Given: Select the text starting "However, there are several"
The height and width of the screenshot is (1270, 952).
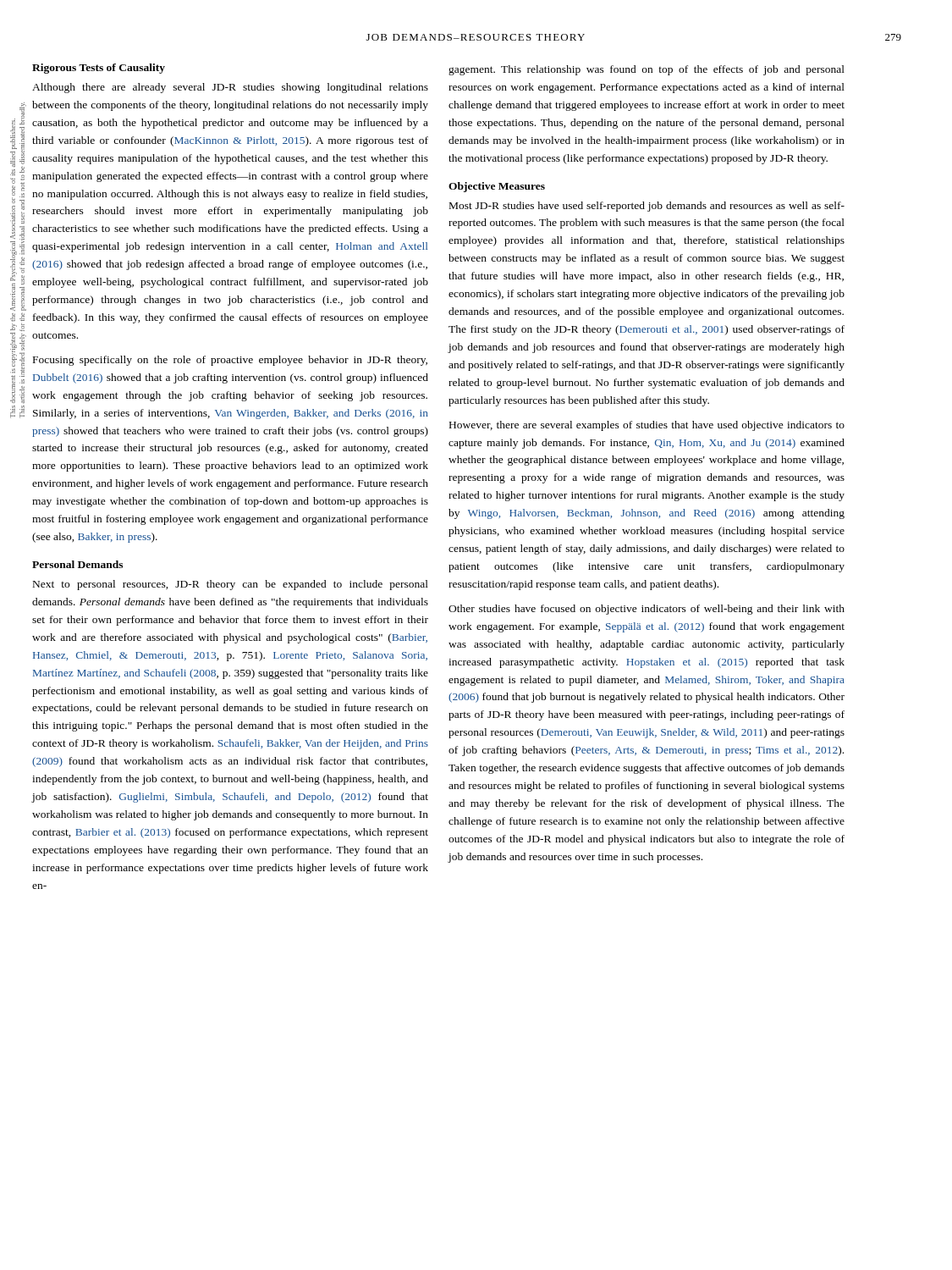Looking at the screenshot, I should [x=647, y=505].
